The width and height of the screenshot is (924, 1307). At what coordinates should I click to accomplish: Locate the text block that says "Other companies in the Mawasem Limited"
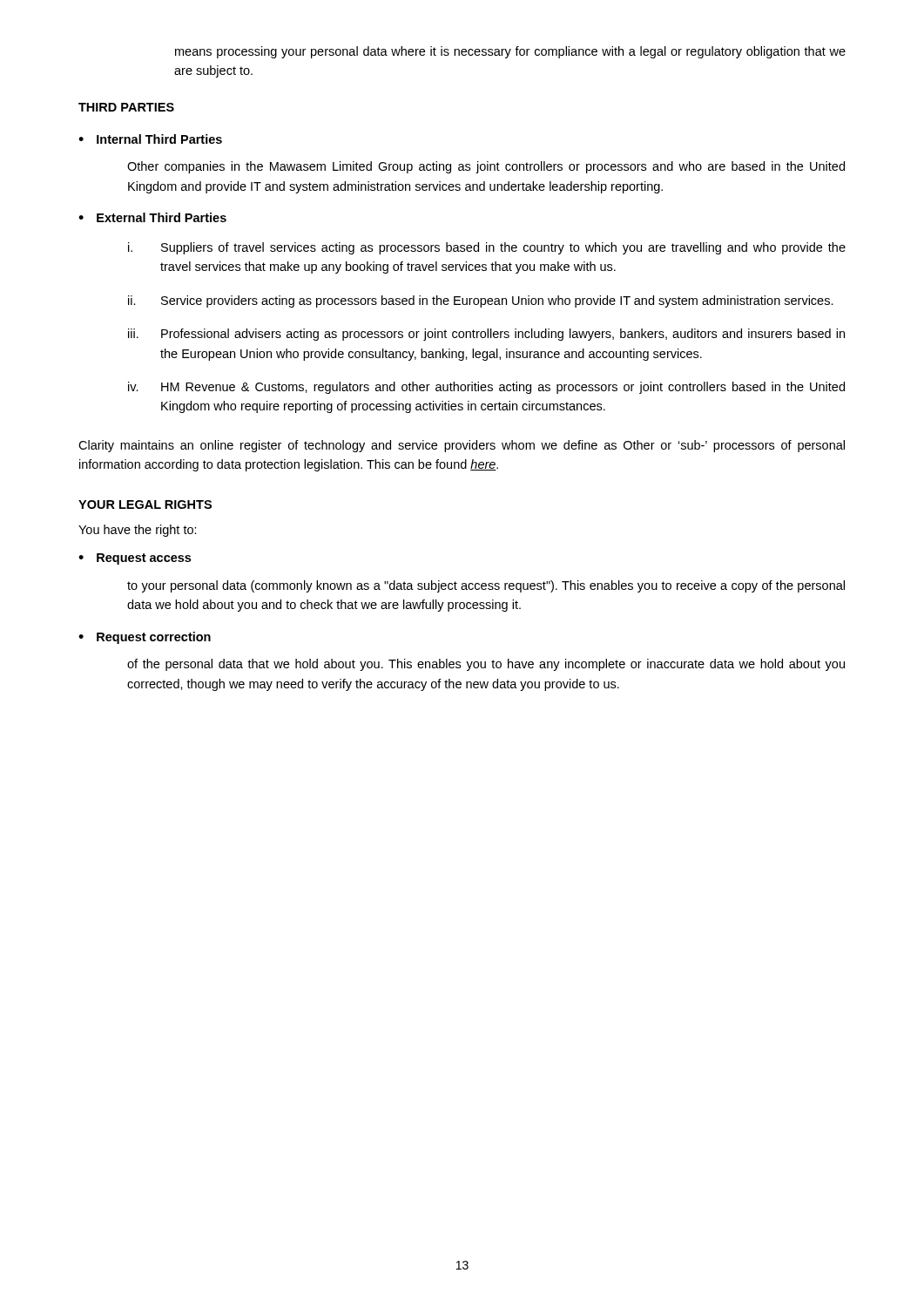(x=486, y=177)
